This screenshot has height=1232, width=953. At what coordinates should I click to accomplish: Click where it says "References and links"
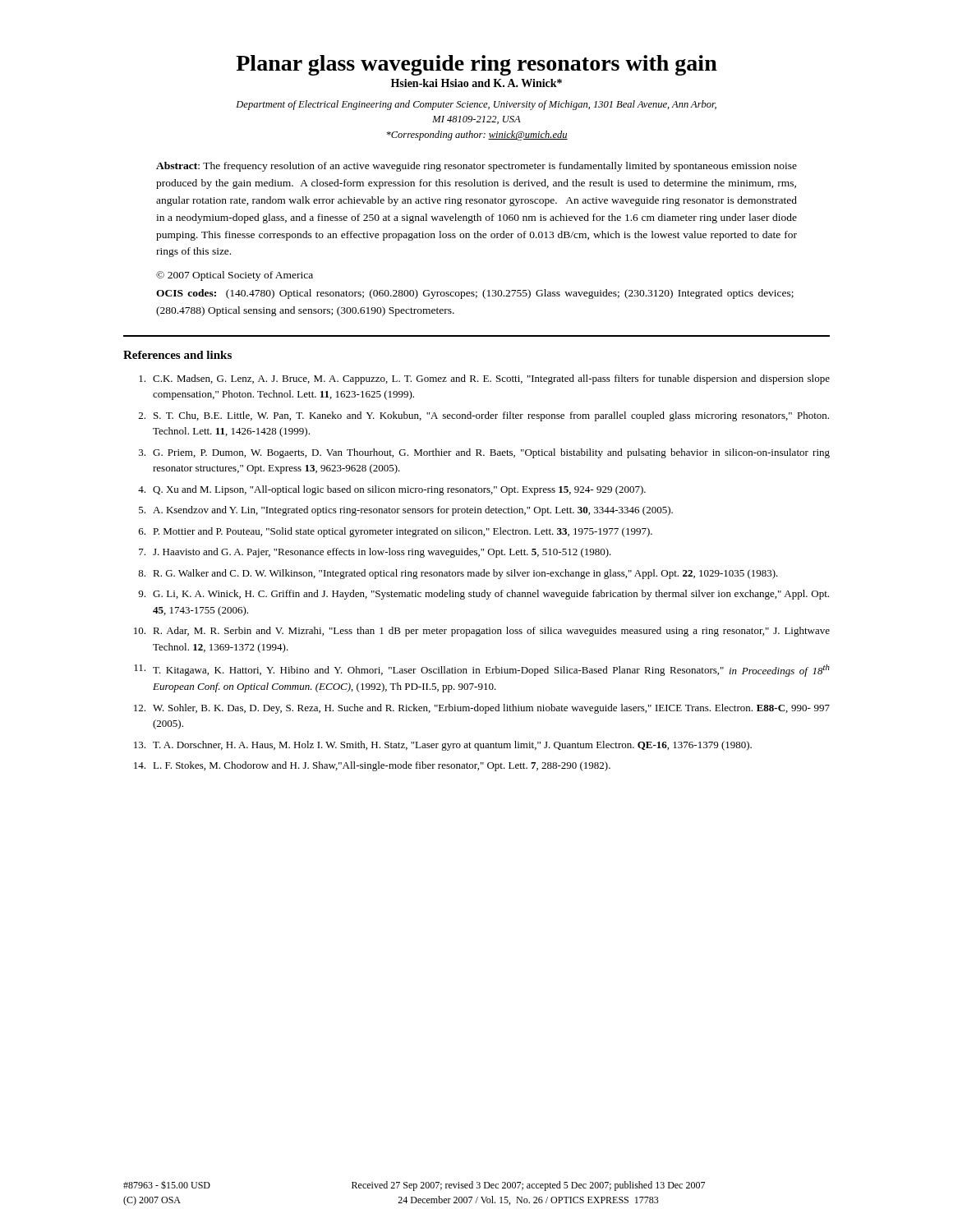(x=178, y=355)
